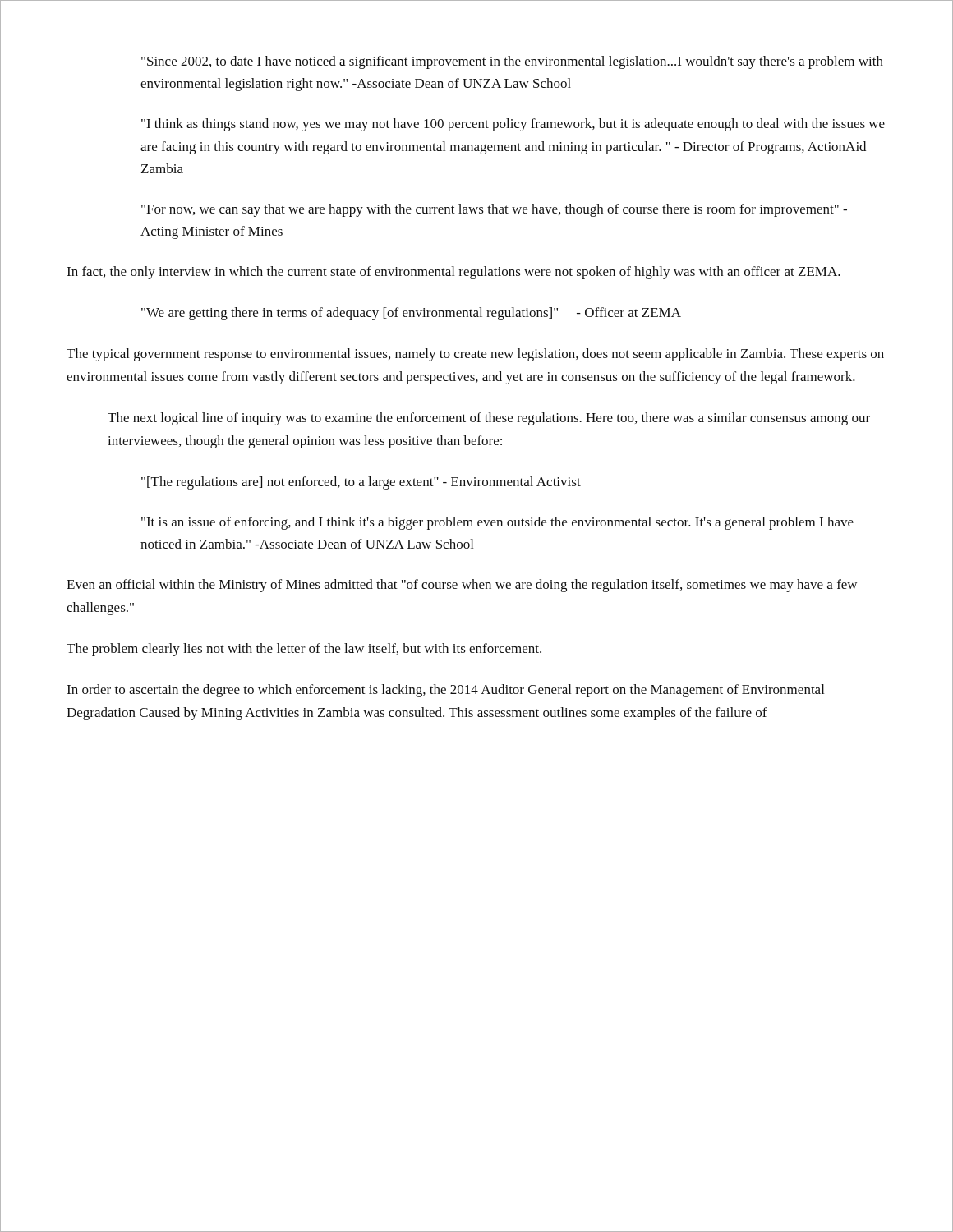Locate the text block that reads ""For now, we can say that we are"
This screenshot has width=953, height=1232.
click(x=494, y=220)
